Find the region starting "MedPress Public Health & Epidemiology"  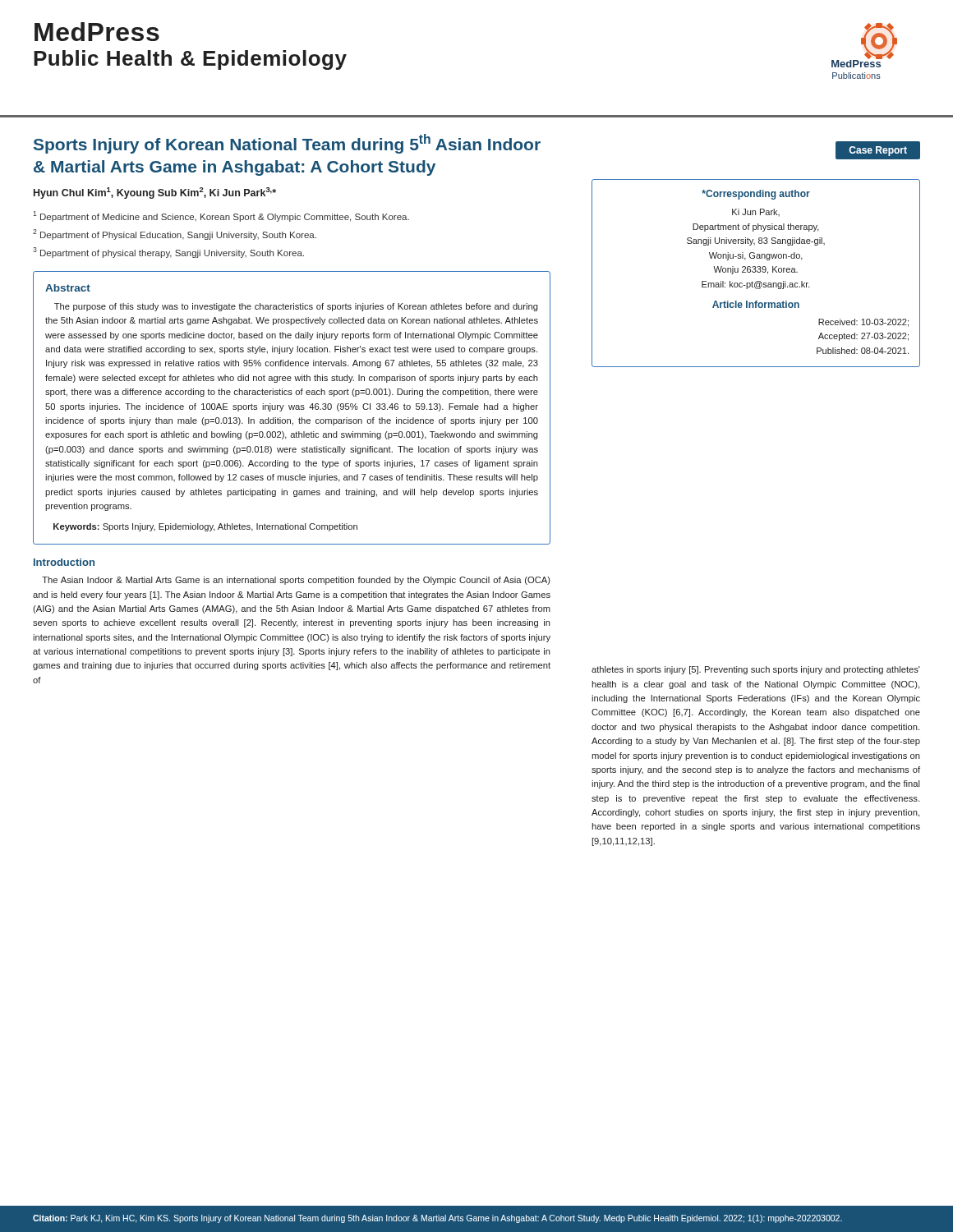point(190,45)
